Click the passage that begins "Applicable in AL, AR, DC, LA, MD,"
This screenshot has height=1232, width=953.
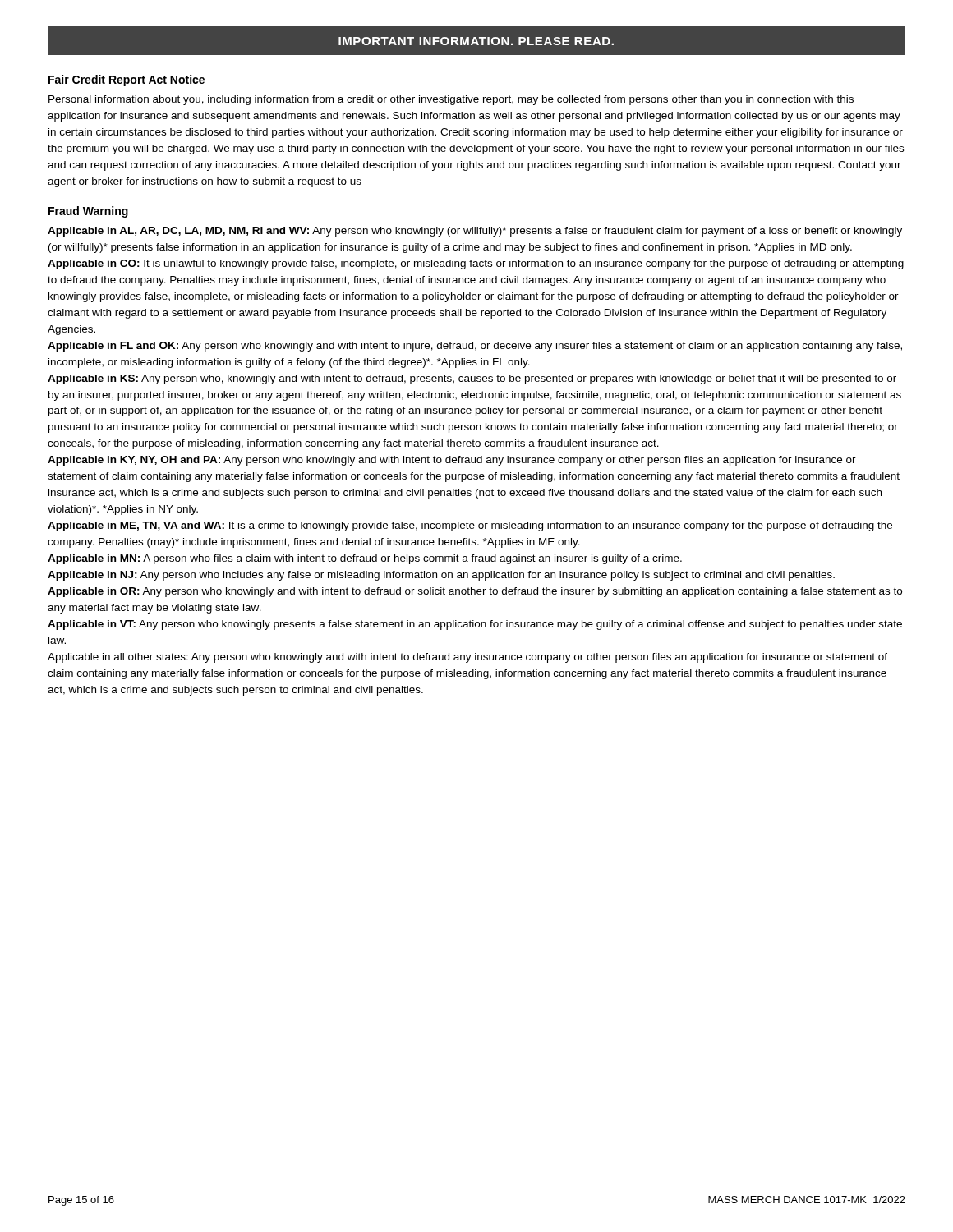coord(476,239)
